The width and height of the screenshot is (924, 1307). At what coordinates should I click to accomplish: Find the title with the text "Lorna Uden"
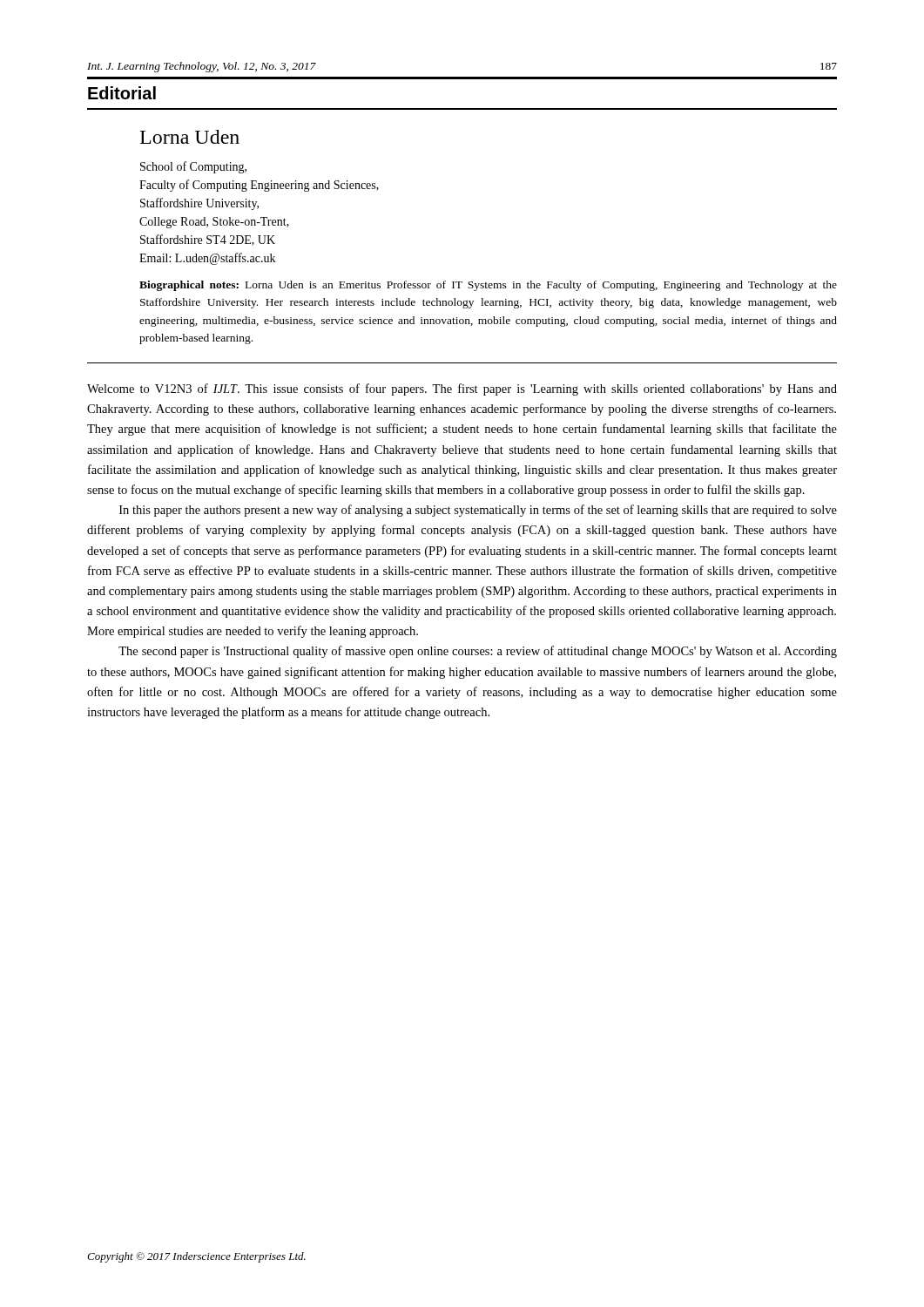(x=190, y=137)
